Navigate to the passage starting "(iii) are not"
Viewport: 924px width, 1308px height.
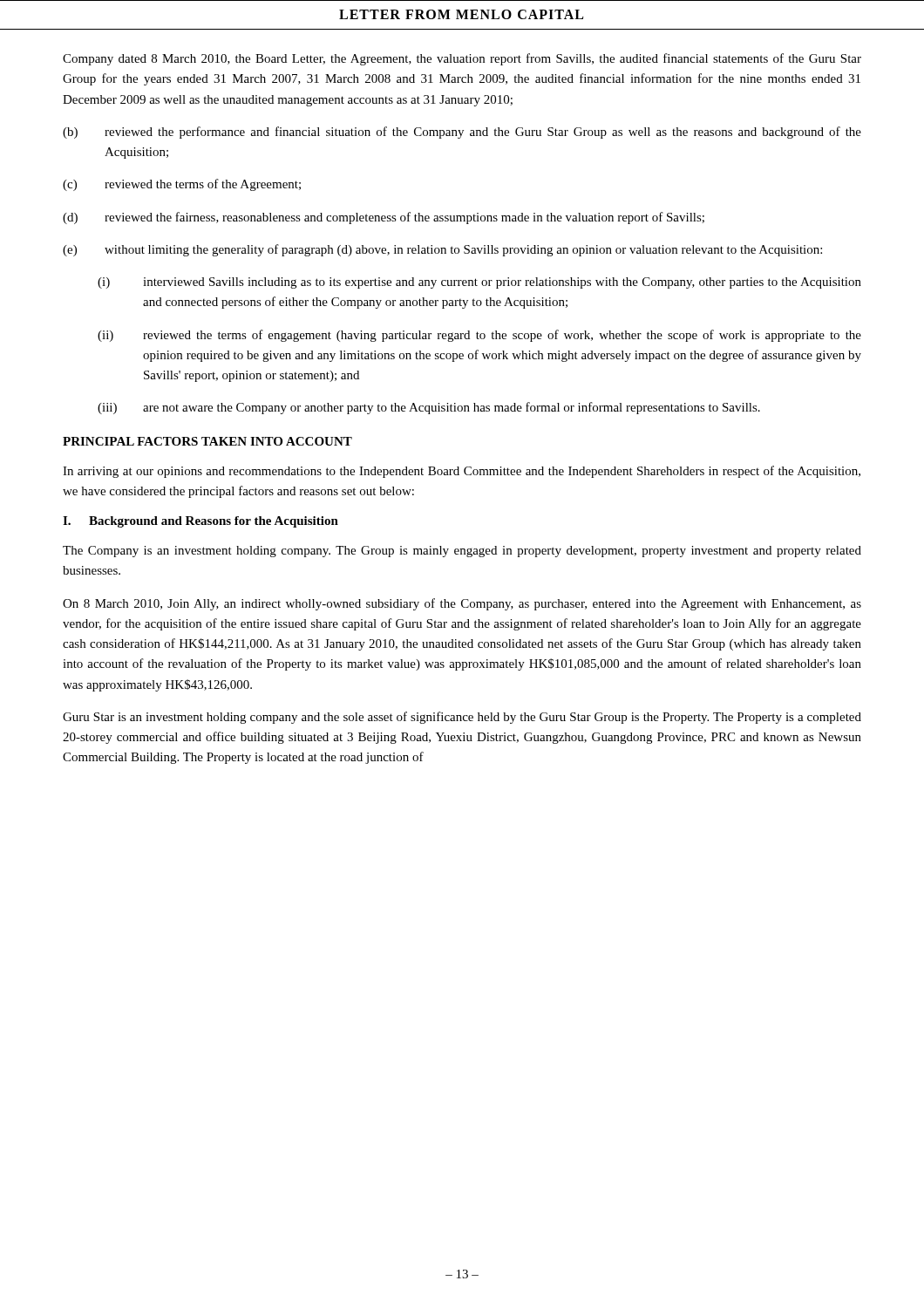479,408
